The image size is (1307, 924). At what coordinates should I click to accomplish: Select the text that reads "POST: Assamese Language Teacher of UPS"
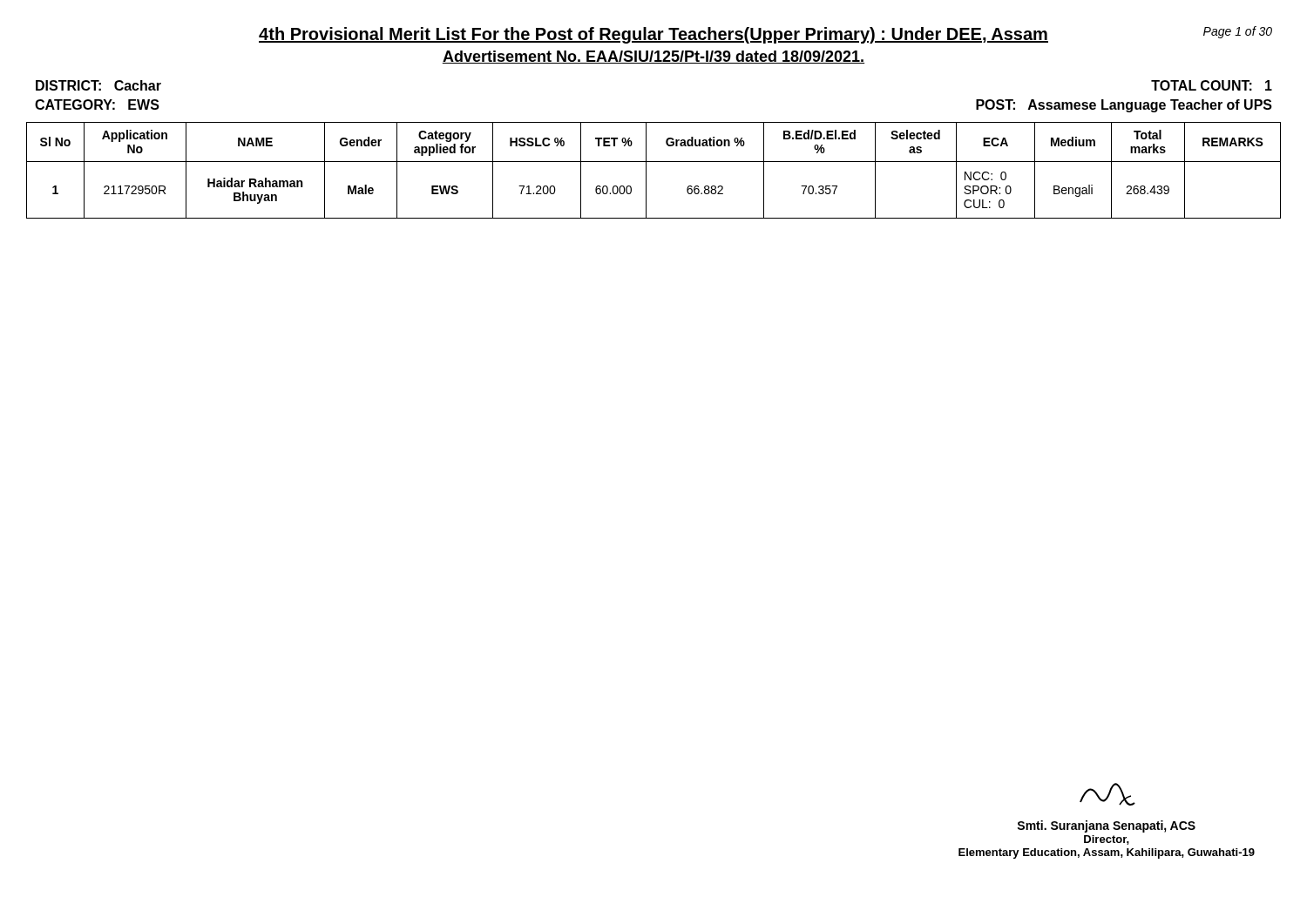(1124, 105)
